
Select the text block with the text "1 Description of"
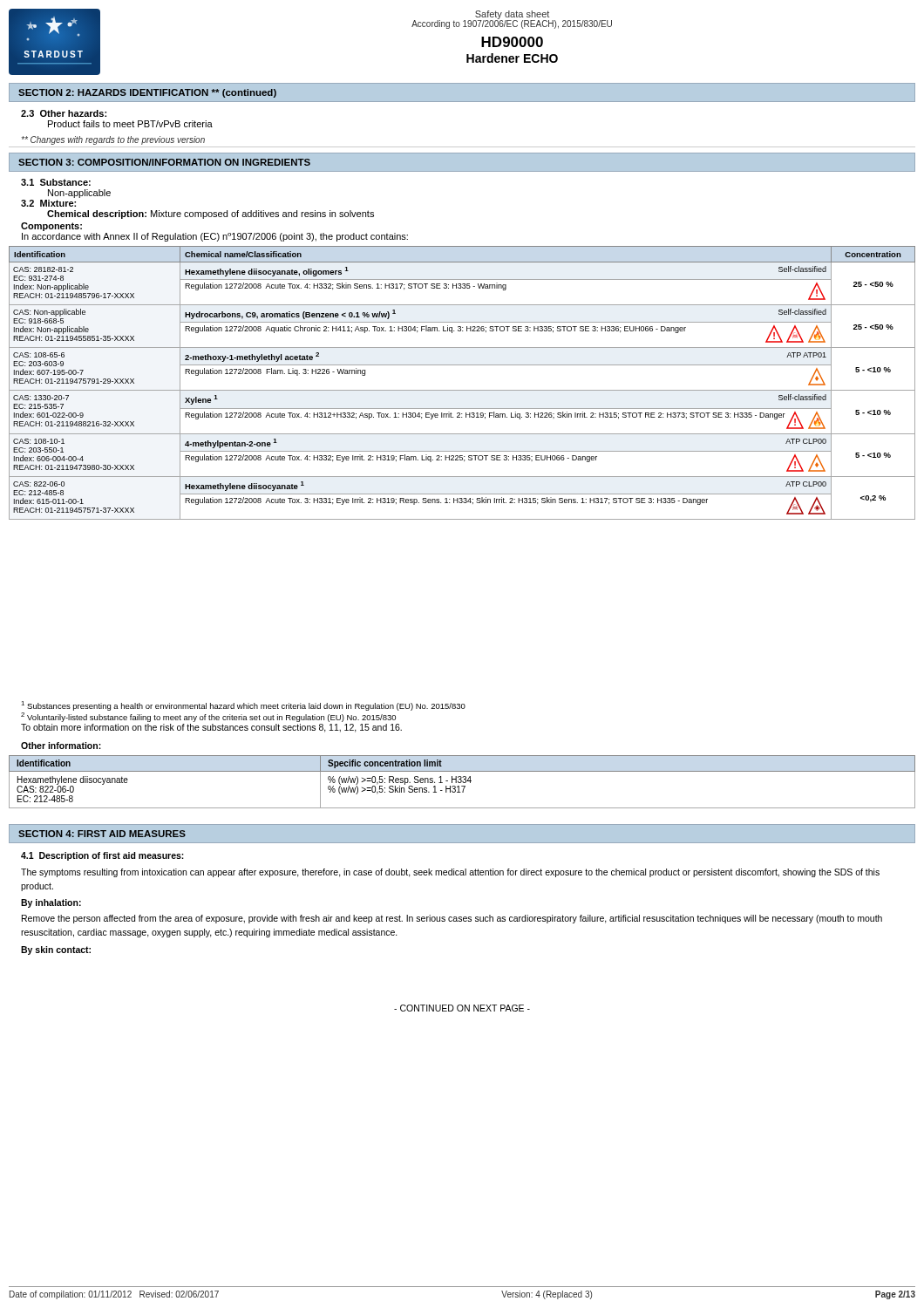(102, 856)
